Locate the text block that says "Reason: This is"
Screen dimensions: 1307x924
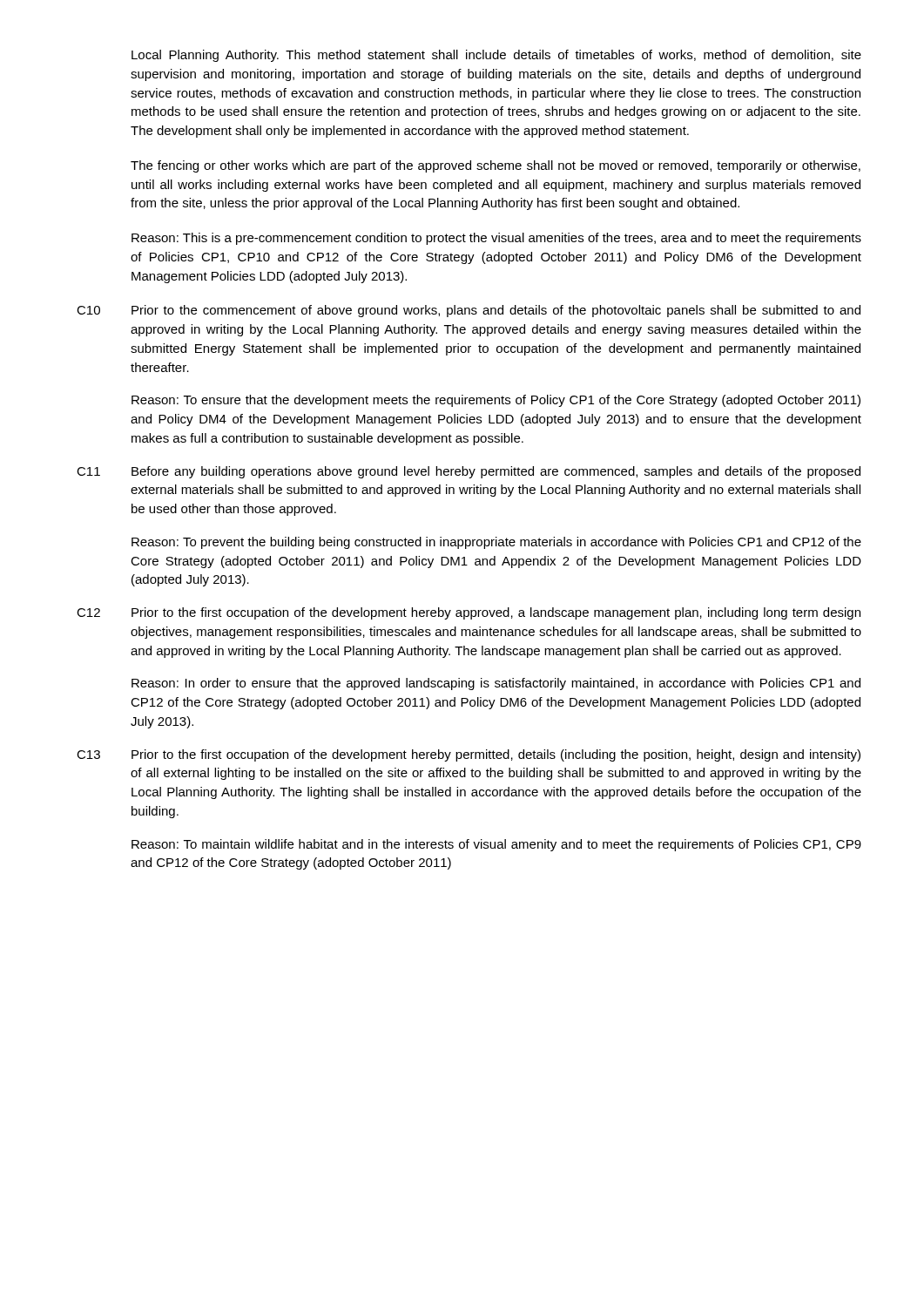tap(496, 256)
